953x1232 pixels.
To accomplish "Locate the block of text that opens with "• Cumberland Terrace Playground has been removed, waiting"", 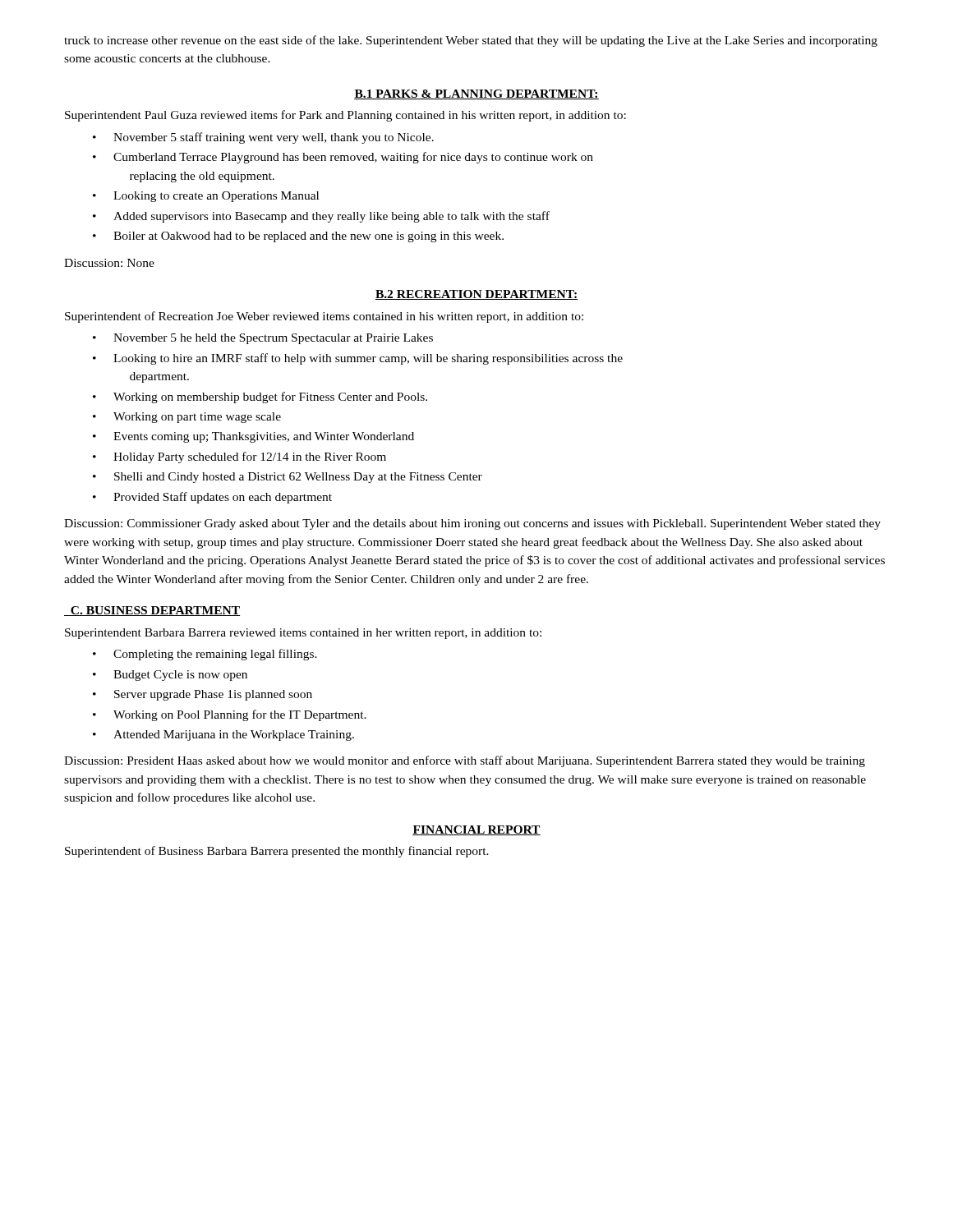I will (476, 167).
